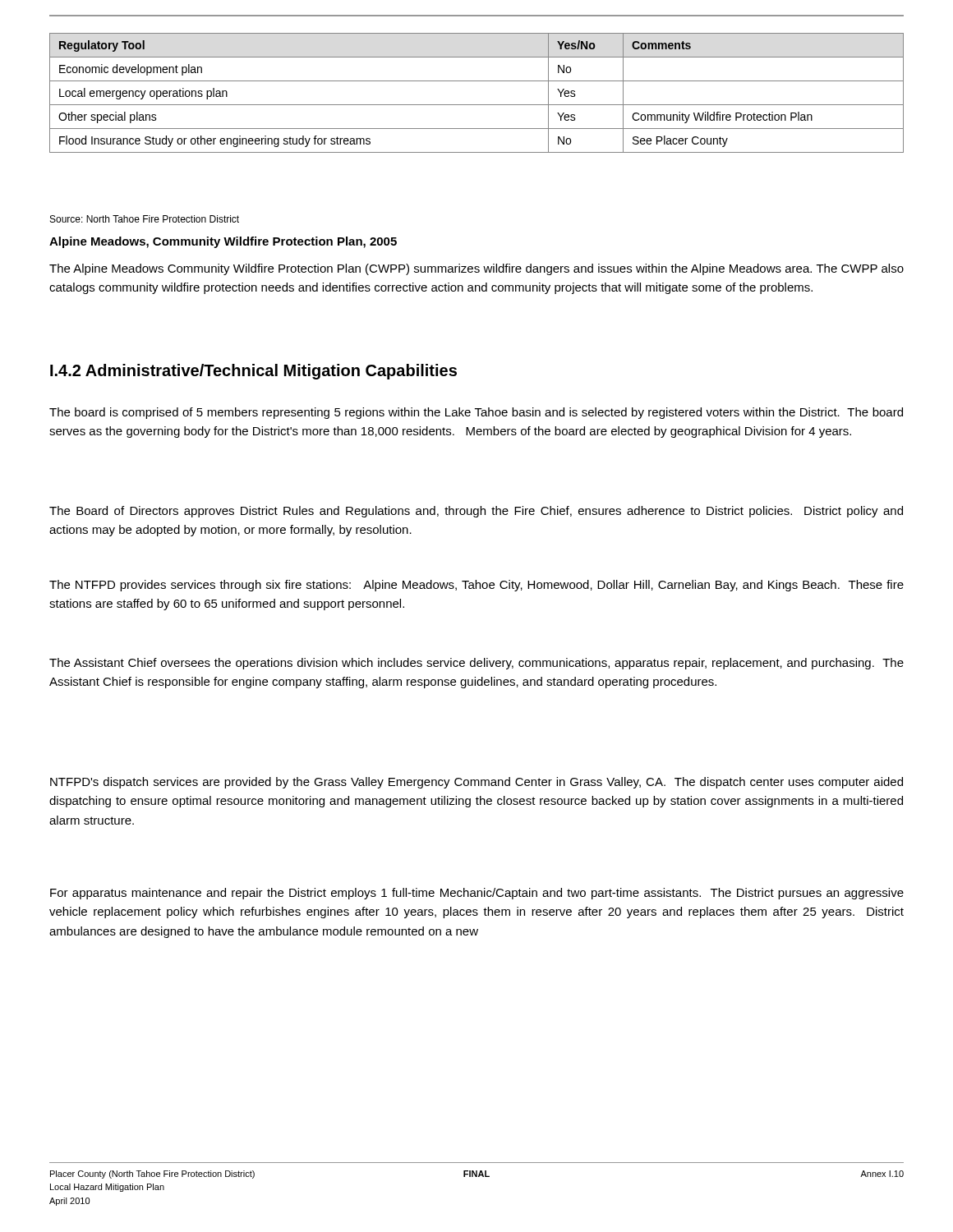The image size is (953, 1232).
Task: Click on the table containing "Economic development plan"
Action: click(x=476, y=93)
